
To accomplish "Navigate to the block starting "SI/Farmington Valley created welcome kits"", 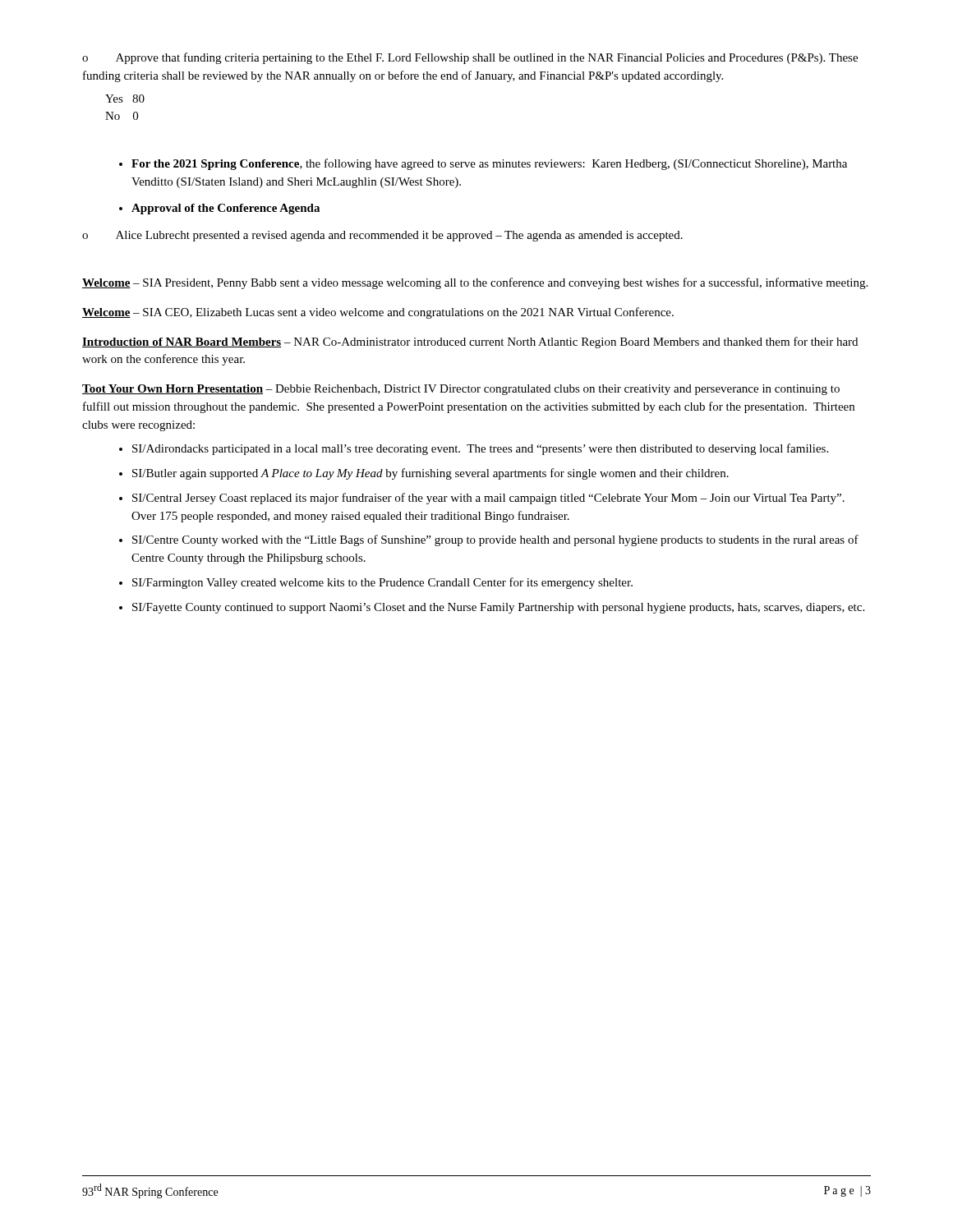I will tap(382, 582).
